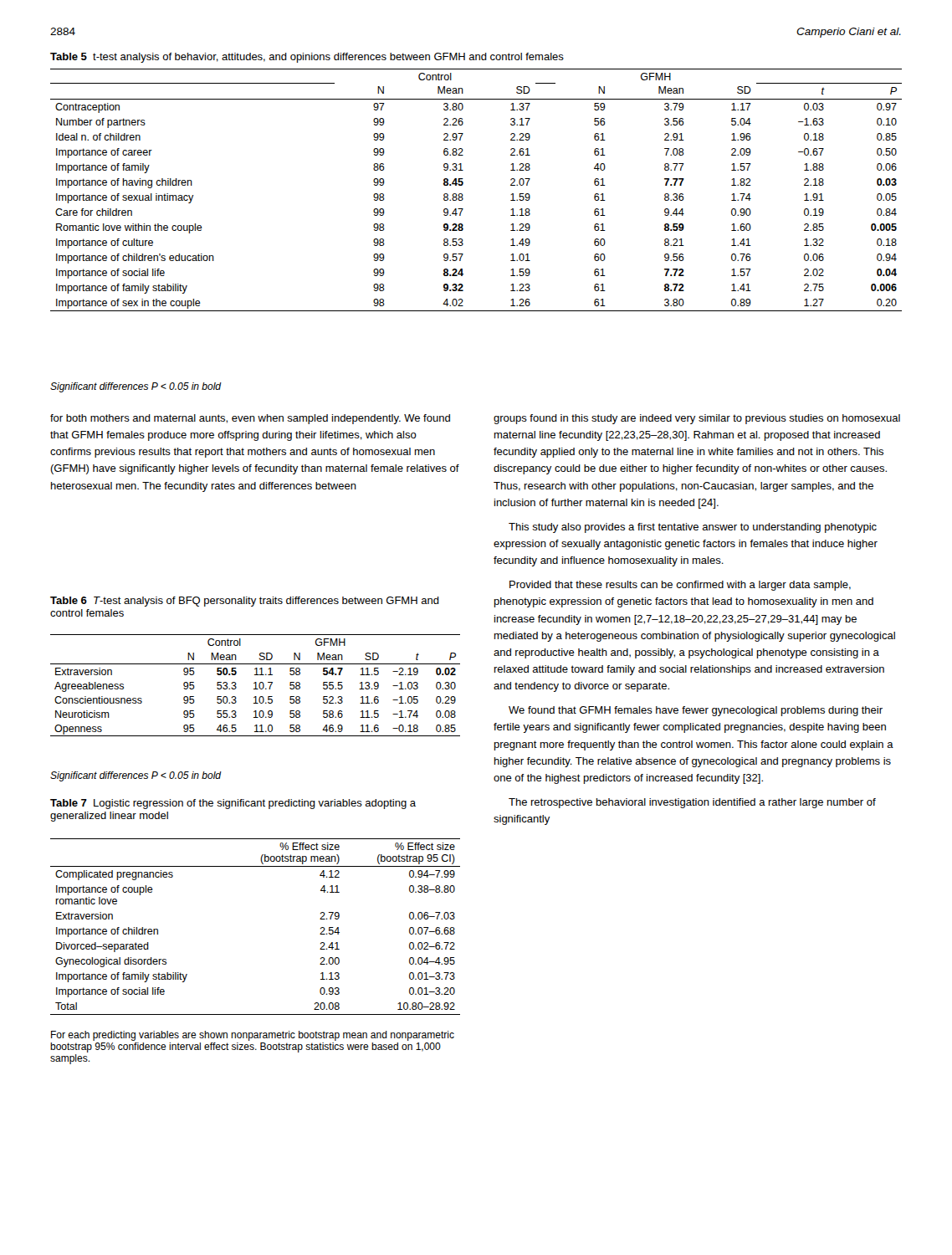
Task: Select the passage starting "Table 5 t-test analysis of behavior, attitudes,"
Action: [307, 56]
